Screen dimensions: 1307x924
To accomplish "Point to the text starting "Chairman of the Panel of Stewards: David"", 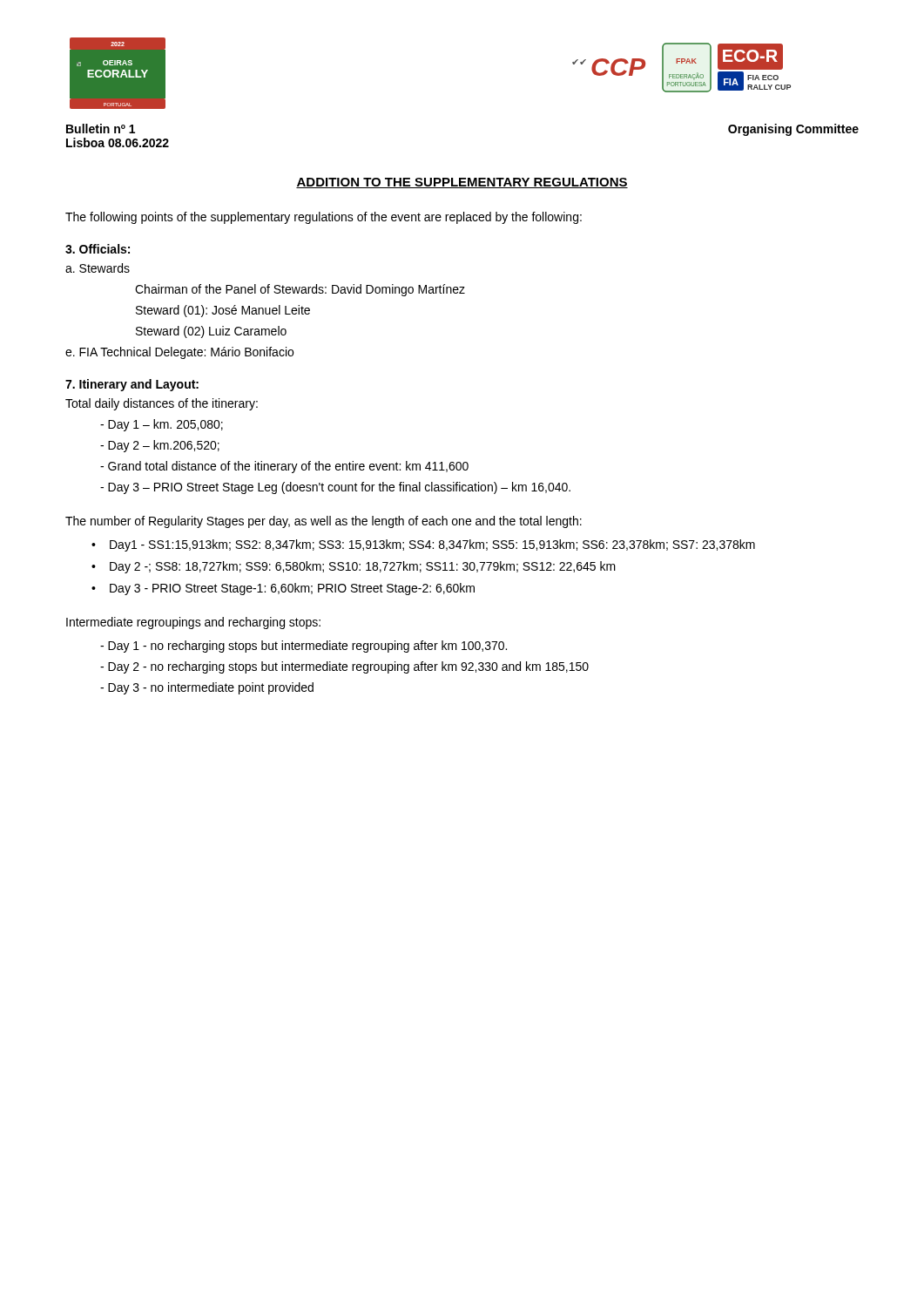I will point(300,289).
